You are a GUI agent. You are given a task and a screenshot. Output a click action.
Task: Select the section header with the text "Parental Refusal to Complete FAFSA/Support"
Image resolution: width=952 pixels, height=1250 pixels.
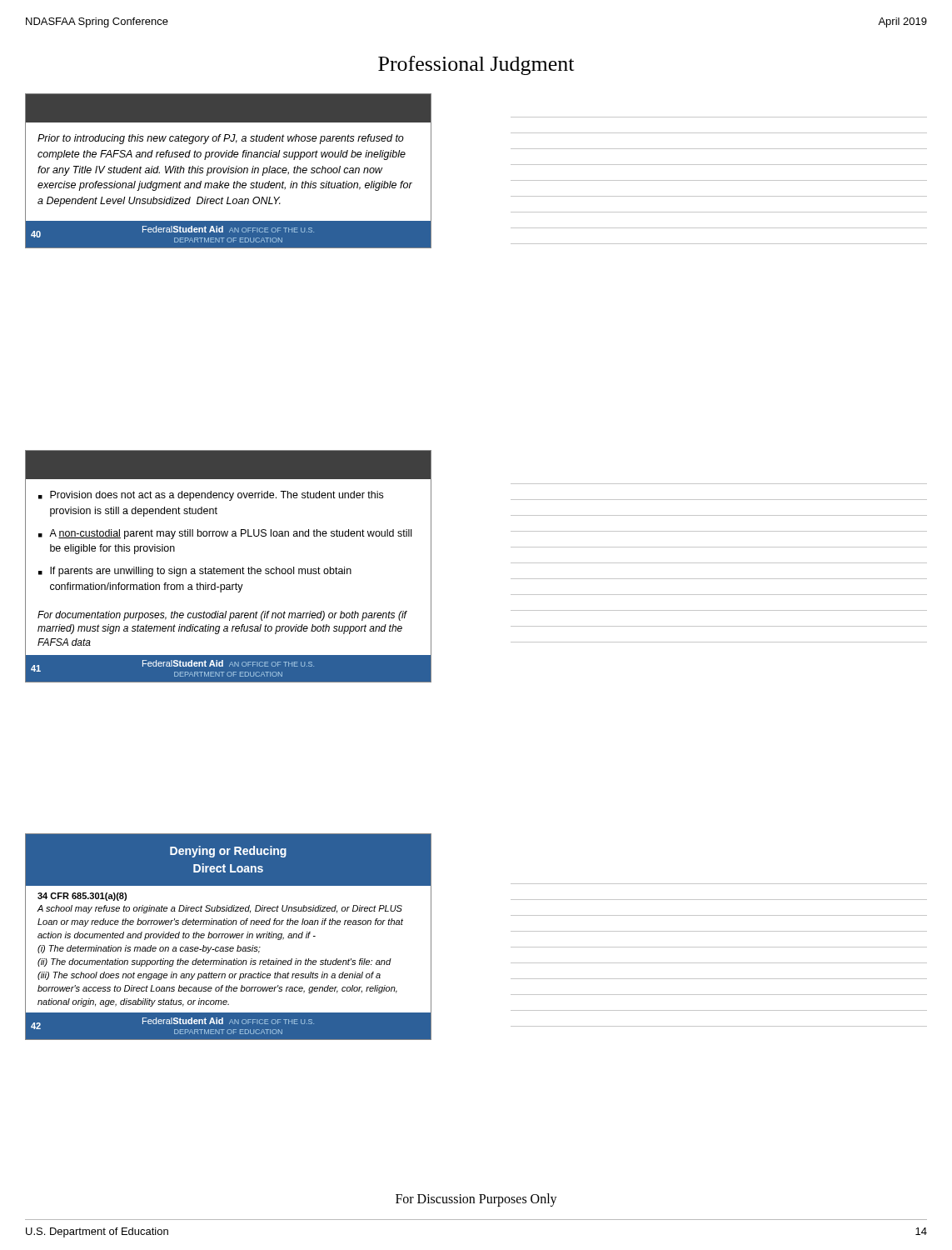[x=153, y=462]
